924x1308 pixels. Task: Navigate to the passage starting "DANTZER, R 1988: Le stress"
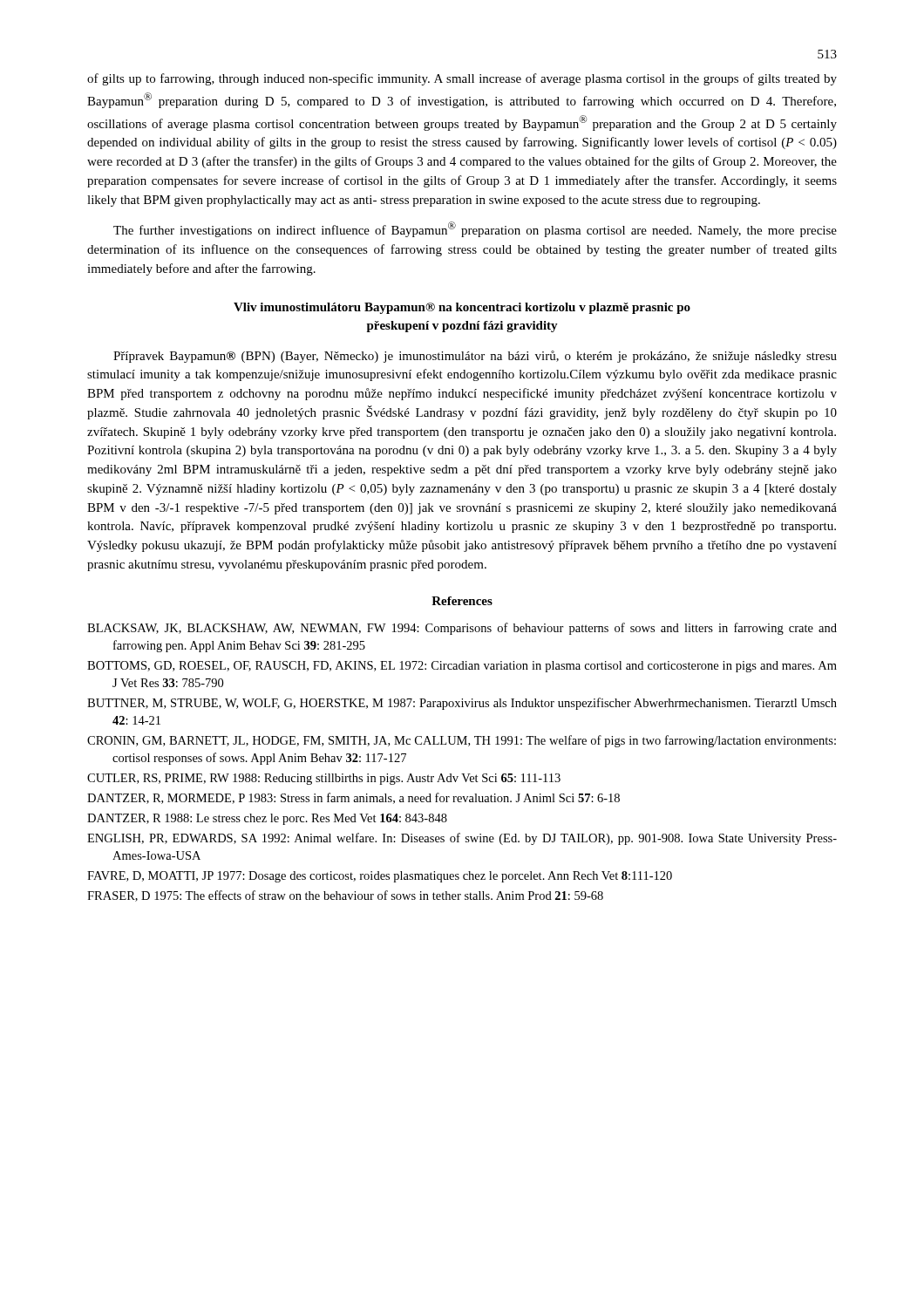(267, 818)
